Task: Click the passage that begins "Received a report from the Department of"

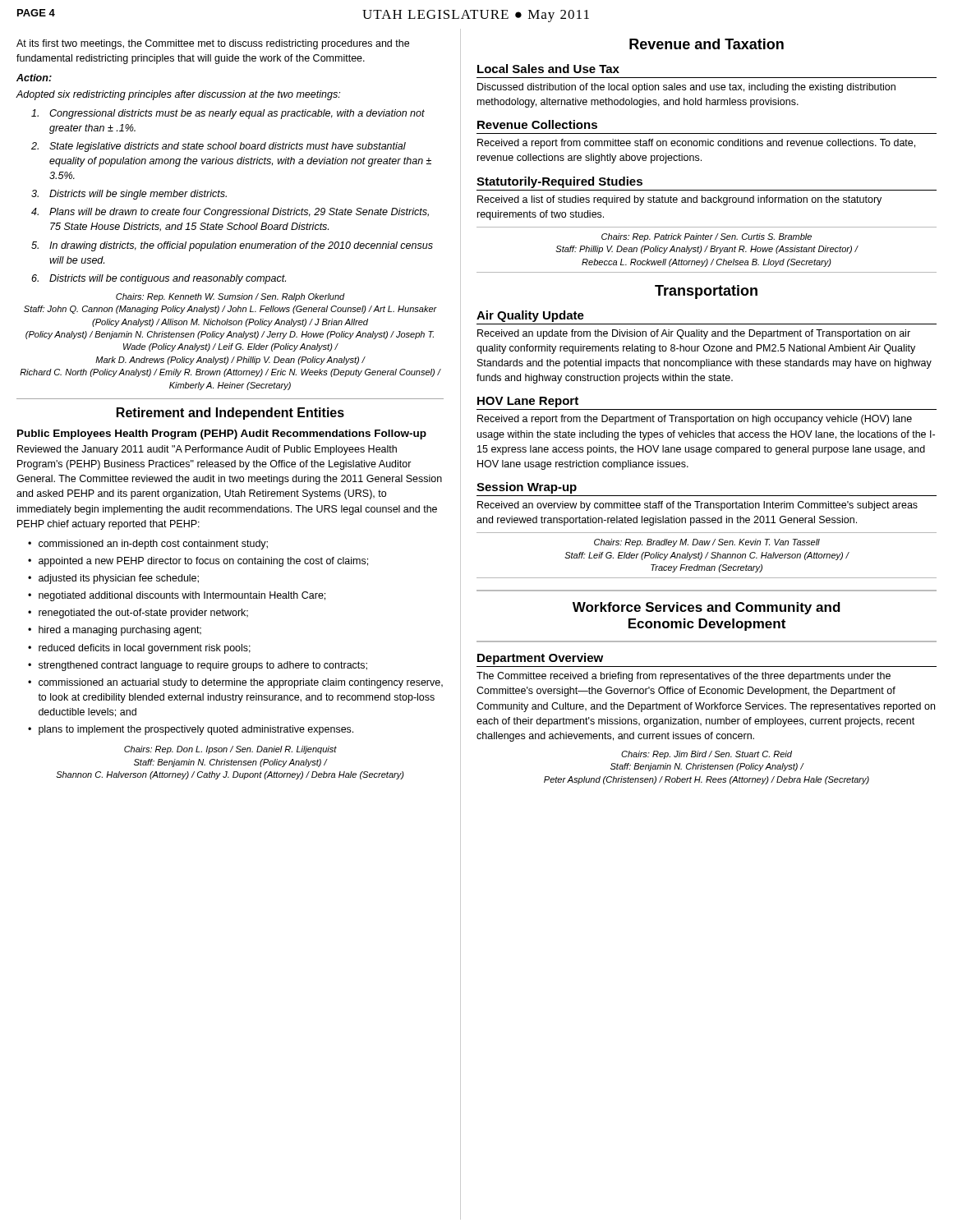Action: (706, 442)
